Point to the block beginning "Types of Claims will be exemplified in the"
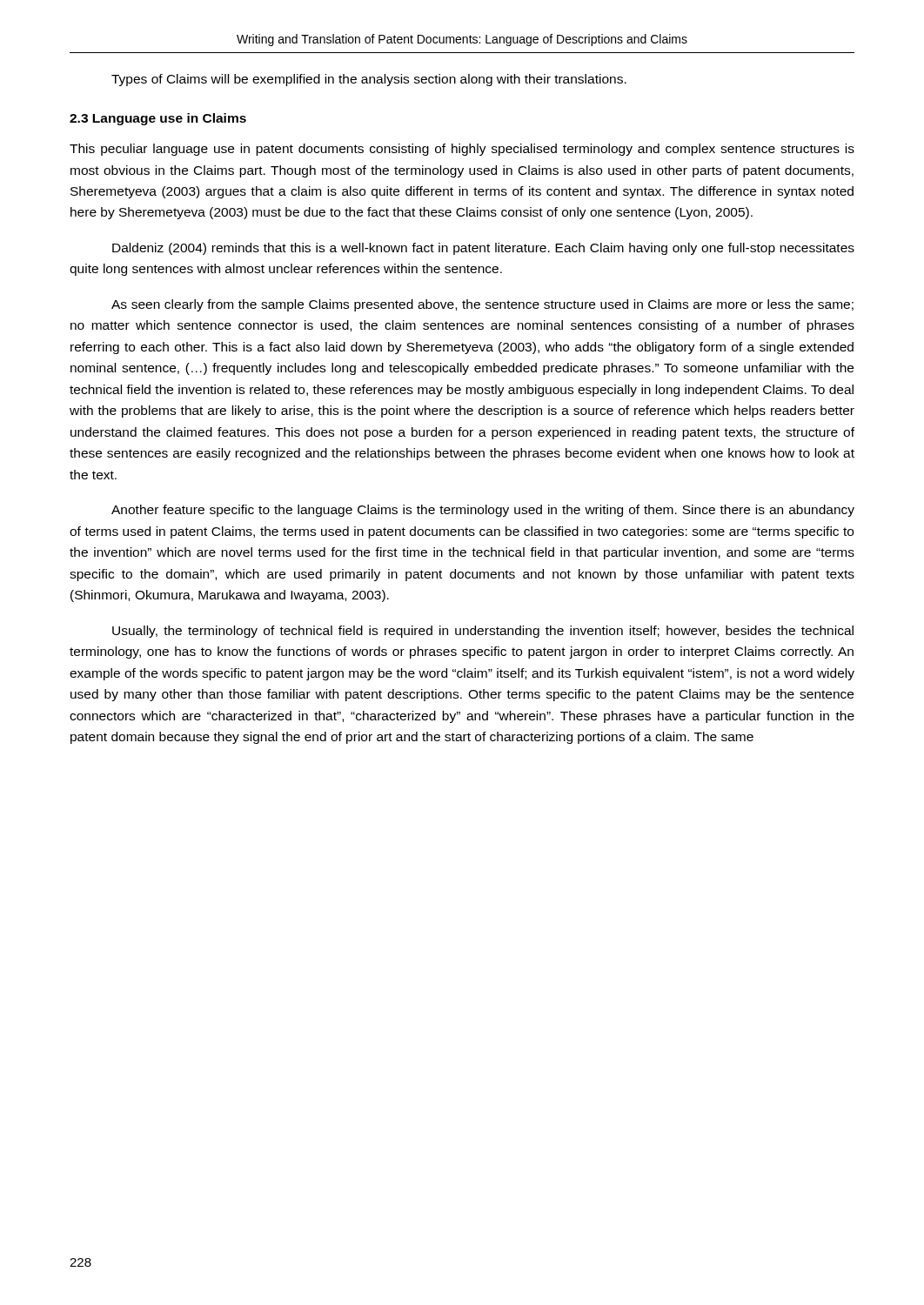The height and width of the screenshot is (1305, 924). (369, 79)
